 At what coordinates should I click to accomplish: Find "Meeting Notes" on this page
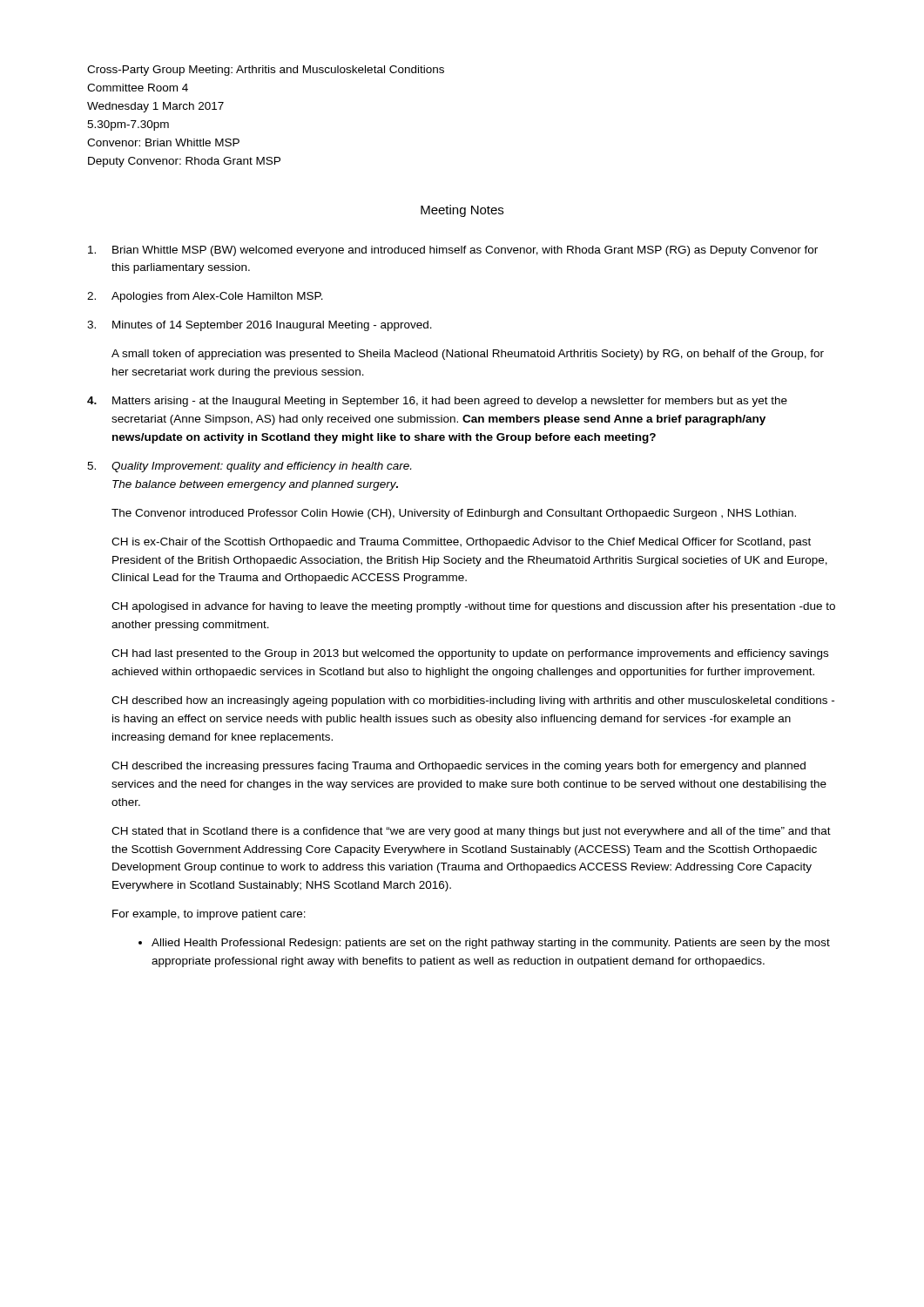(x=462, y=209)
